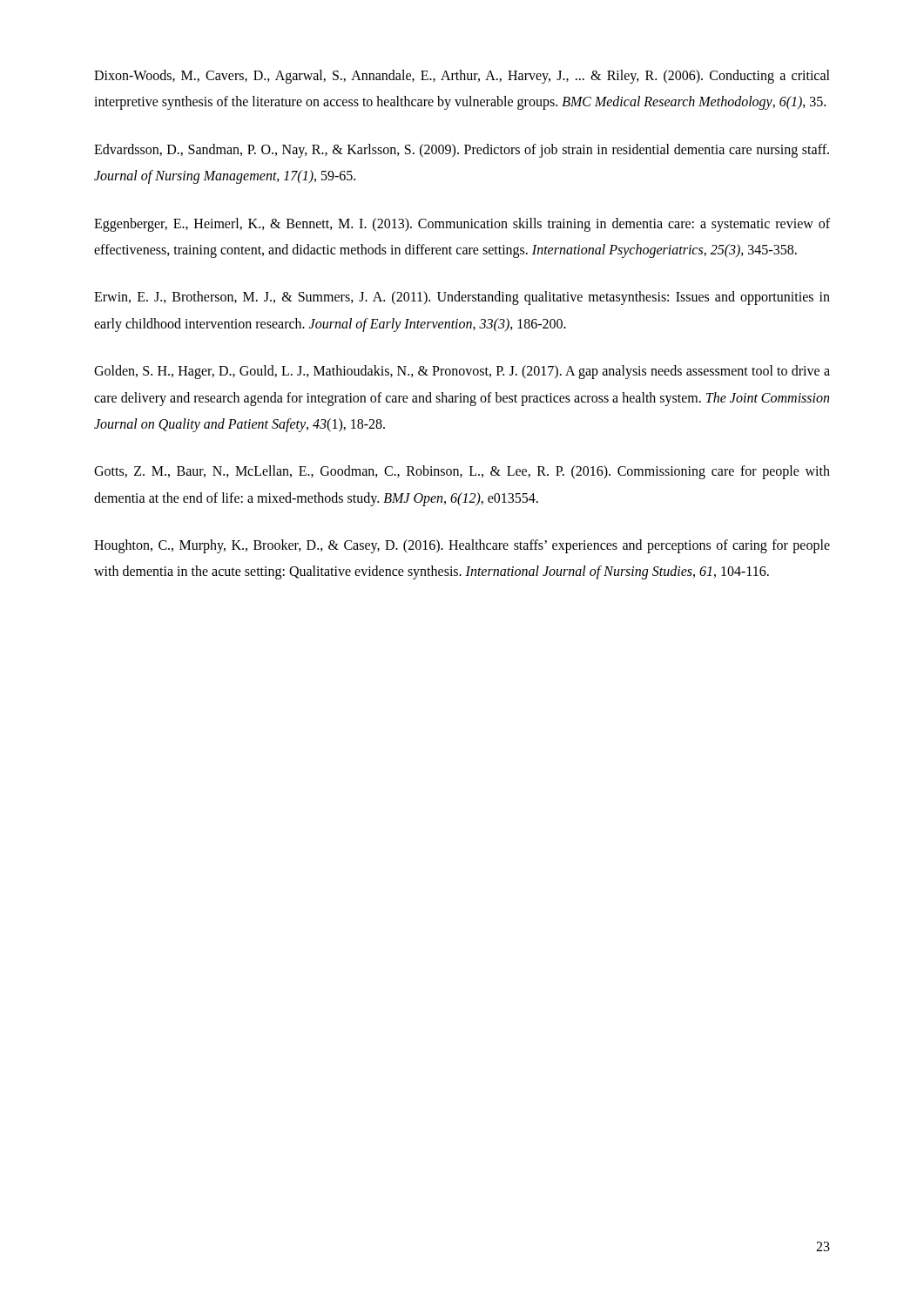
Task: Find the element starting "Golden, S. H., Hager, D., Gould,"
Action: click(x=462, y=397)
